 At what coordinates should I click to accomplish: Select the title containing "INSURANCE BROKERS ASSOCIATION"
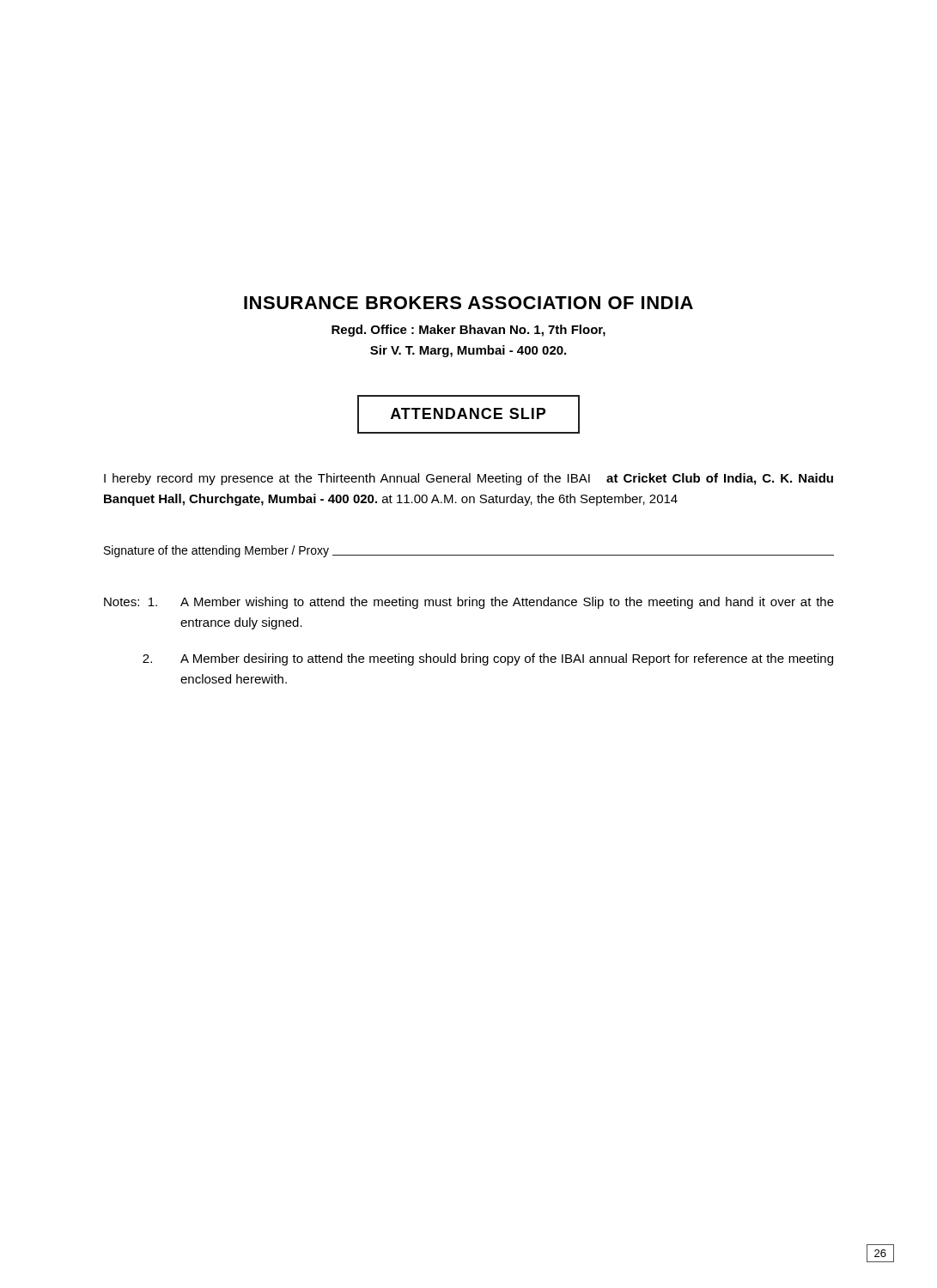(468, 303)
